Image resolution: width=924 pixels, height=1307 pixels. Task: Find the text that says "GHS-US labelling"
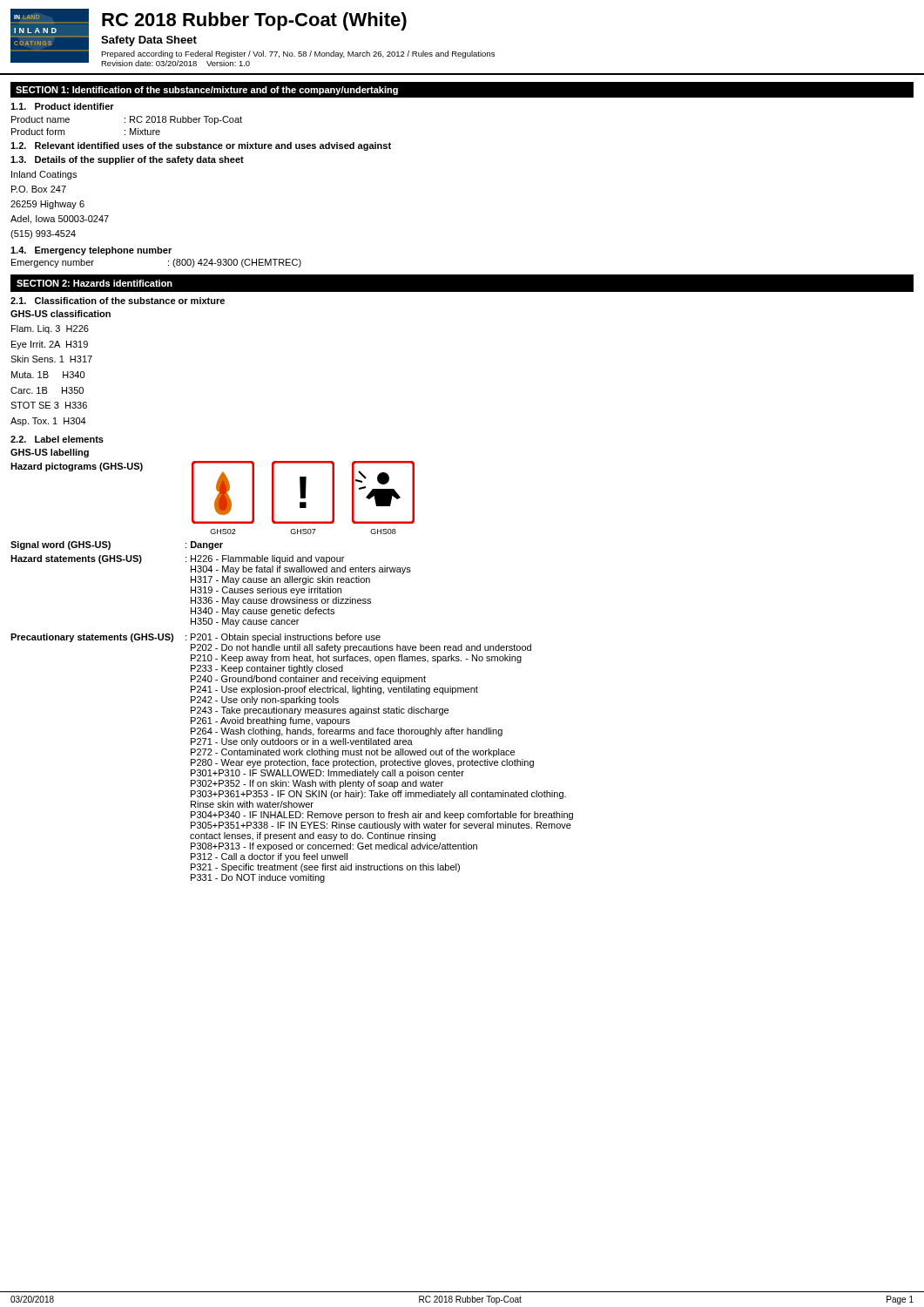coord(50,453)
